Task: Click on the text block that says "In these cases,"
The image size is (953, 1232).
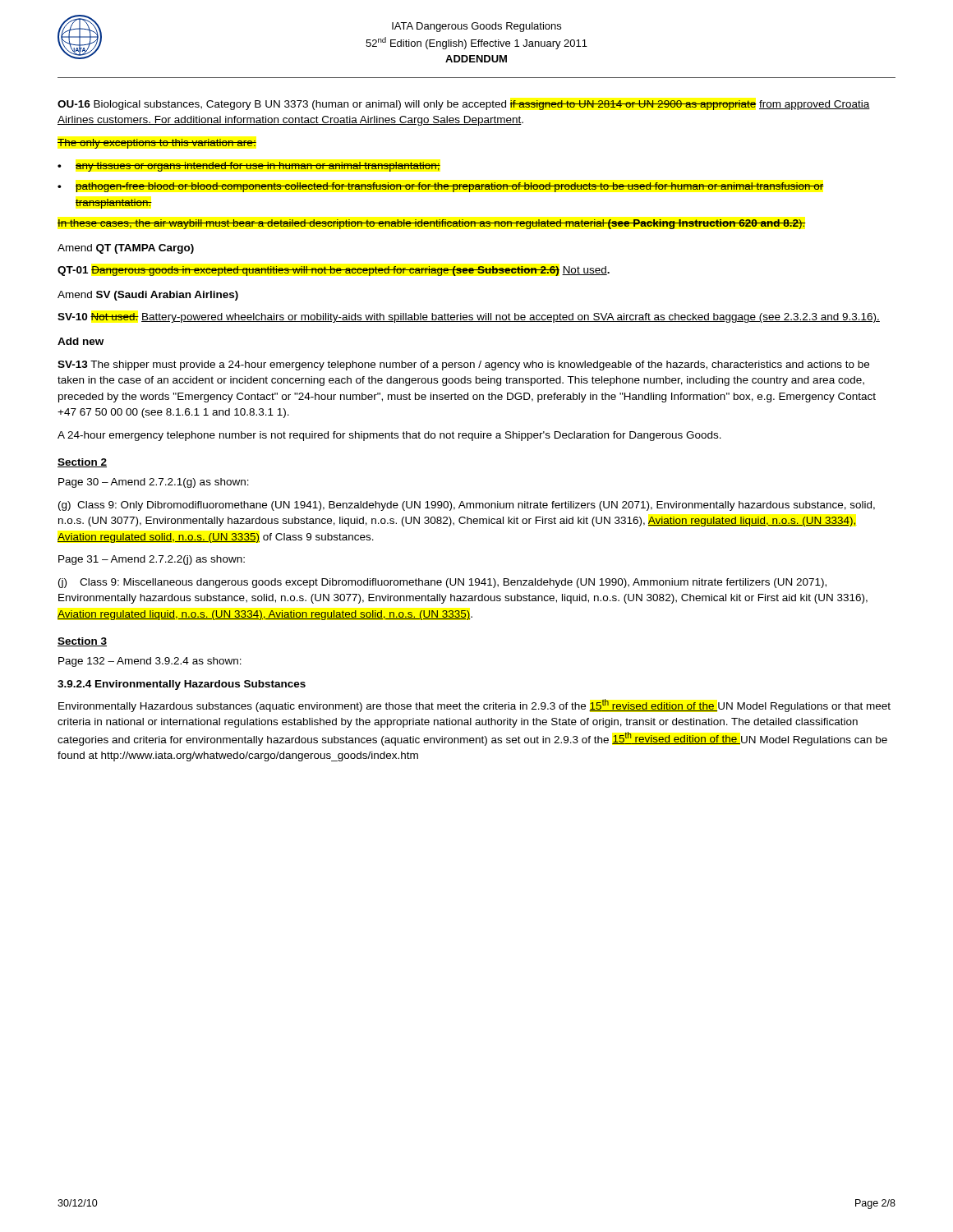Action: (x=476, y=223)
